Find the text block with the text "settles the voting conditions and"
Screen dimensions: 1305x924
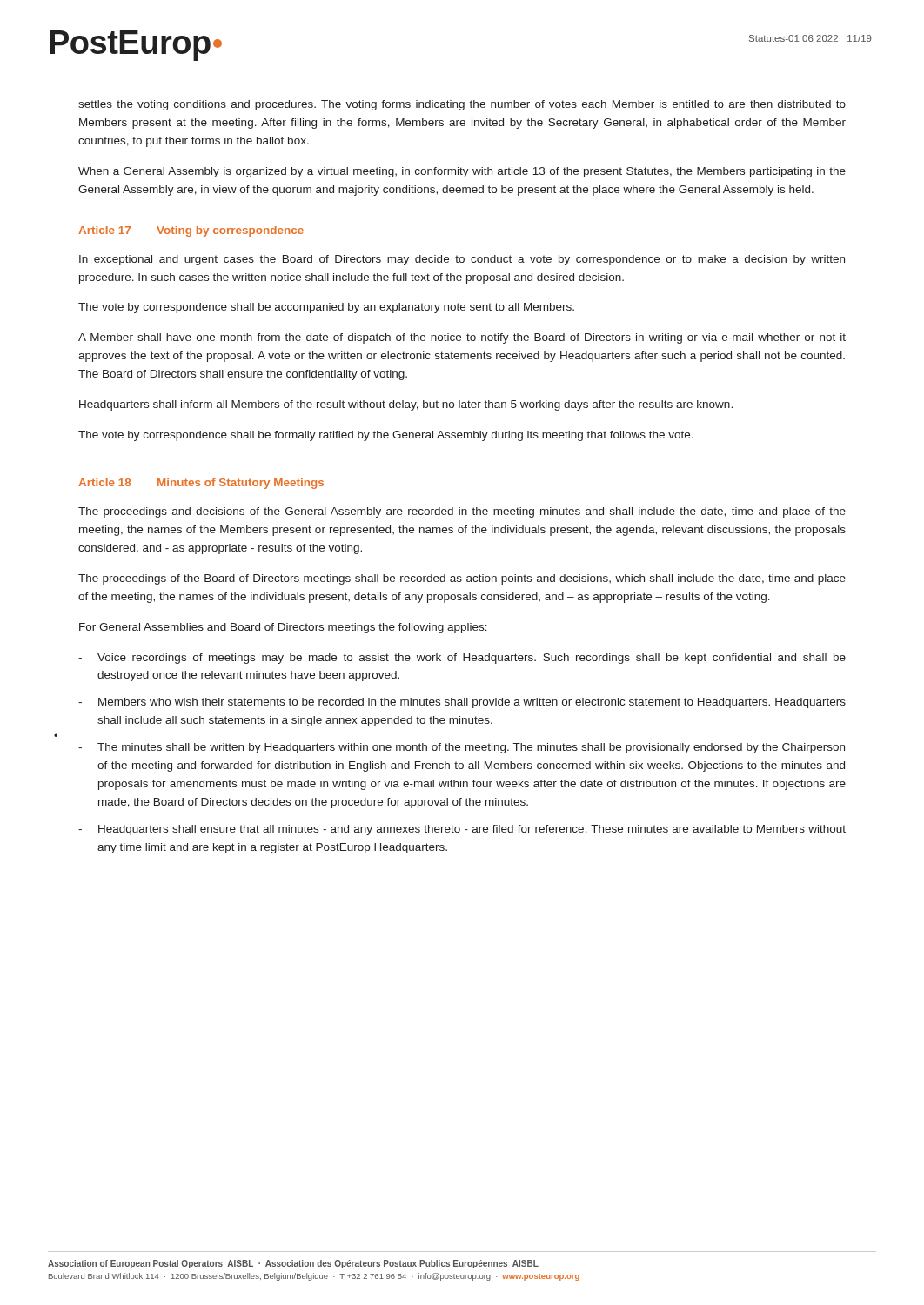tap(462, 122)
